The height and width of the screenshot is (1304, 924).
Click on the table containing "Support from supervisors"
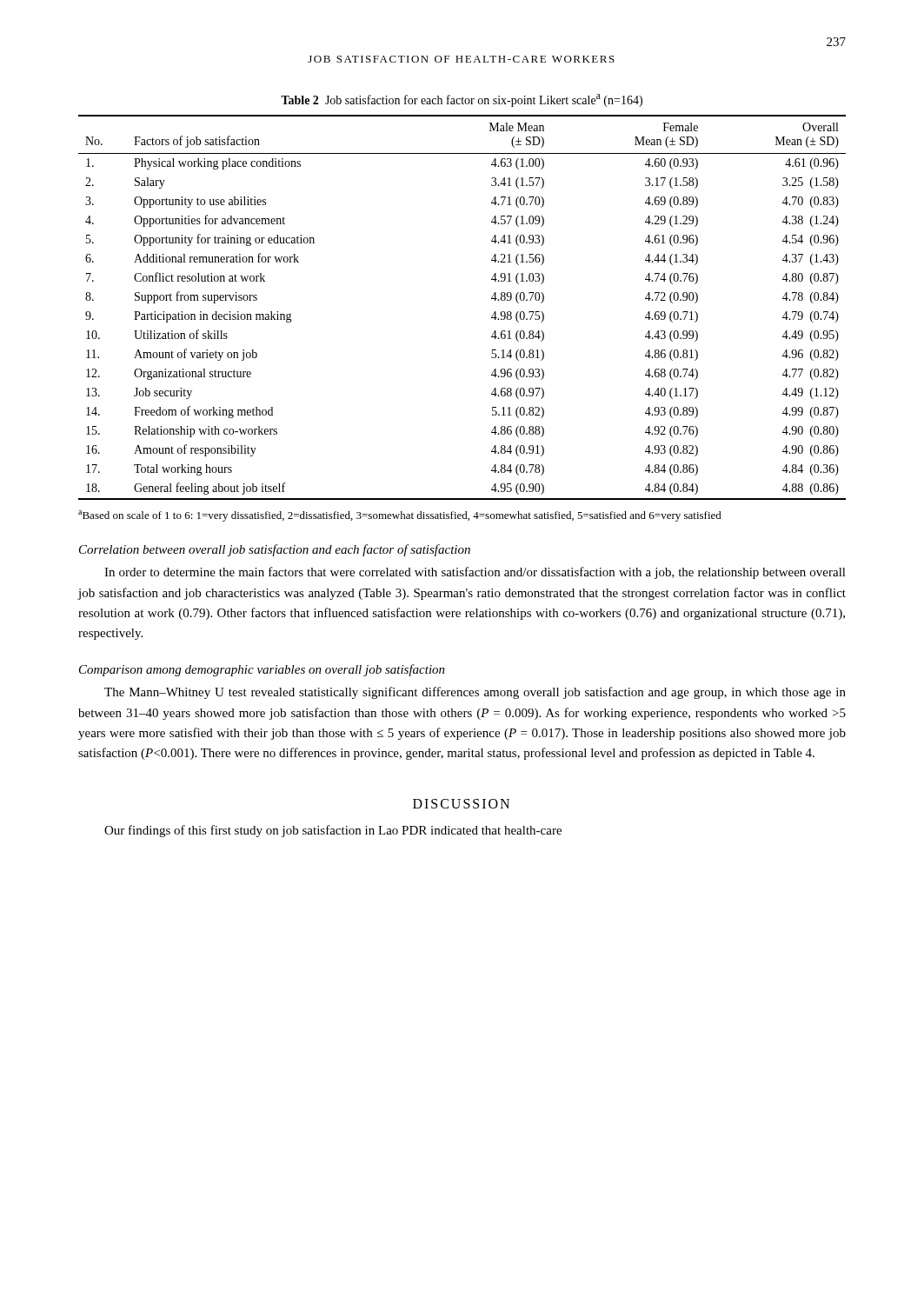click(x=462, y=307)
